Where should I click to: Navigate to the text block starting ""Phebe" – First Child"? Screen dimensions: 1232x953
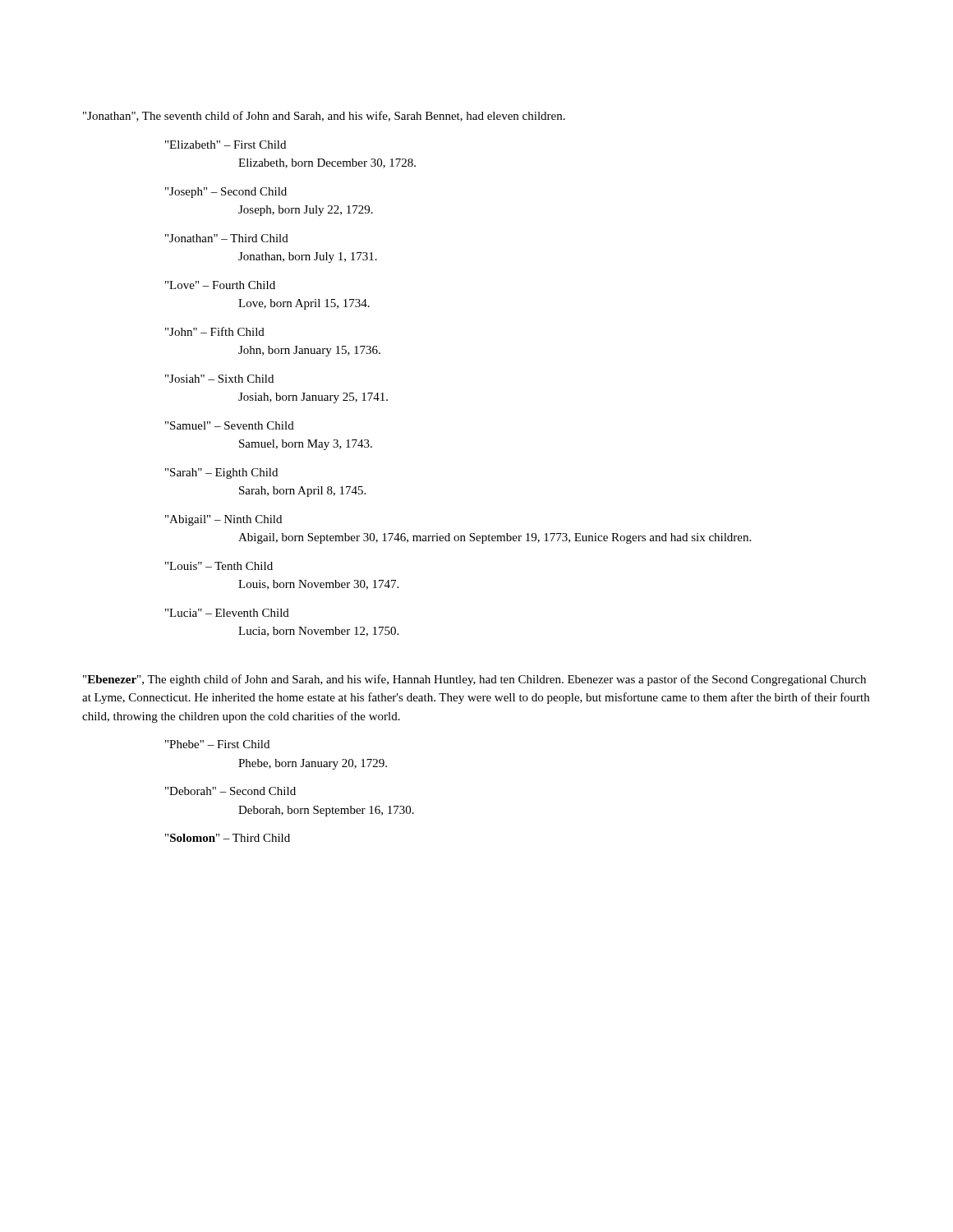point(217,744)
